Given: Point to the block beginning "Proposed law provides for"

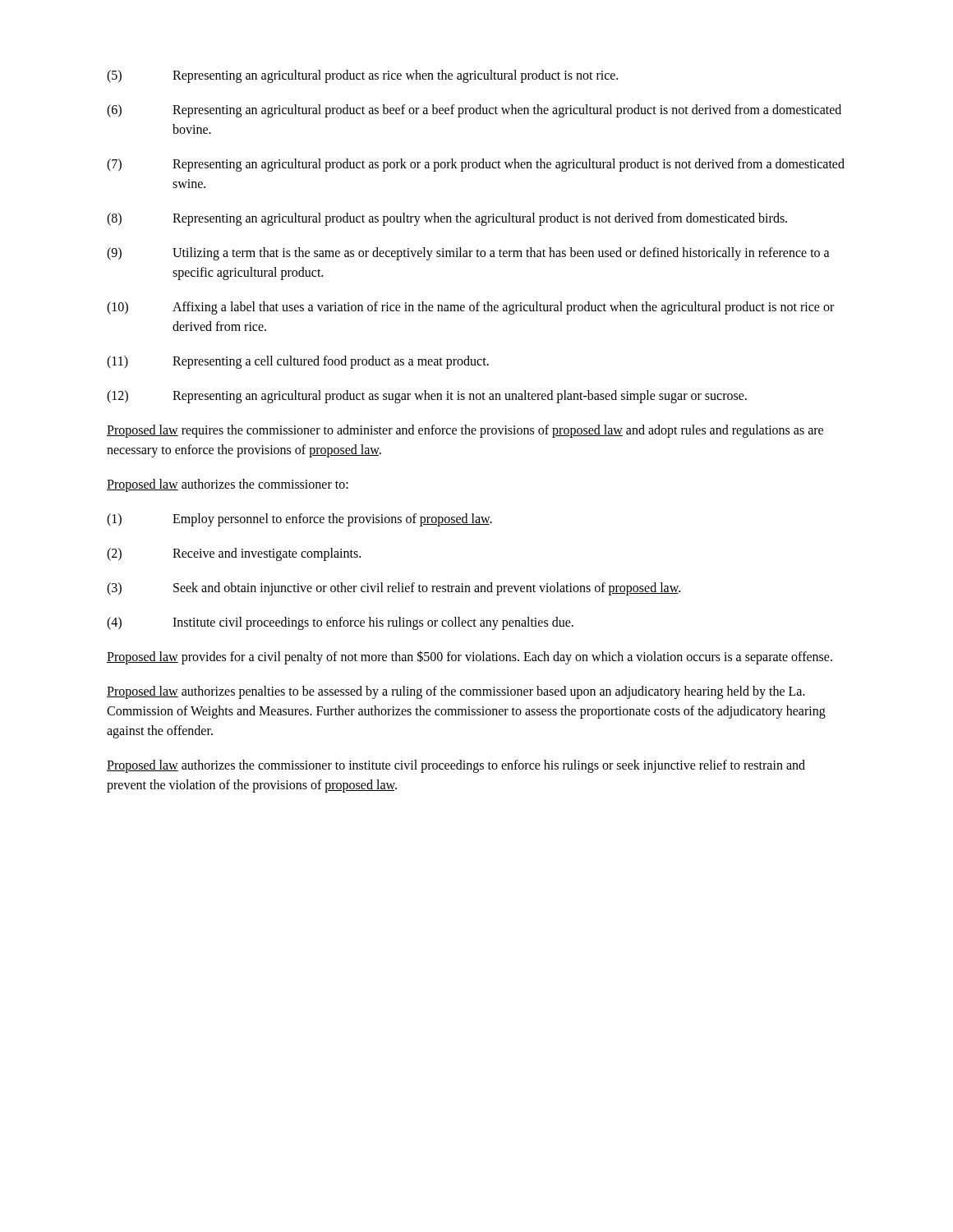Looking at the screenshot, I should click(470, 657).
